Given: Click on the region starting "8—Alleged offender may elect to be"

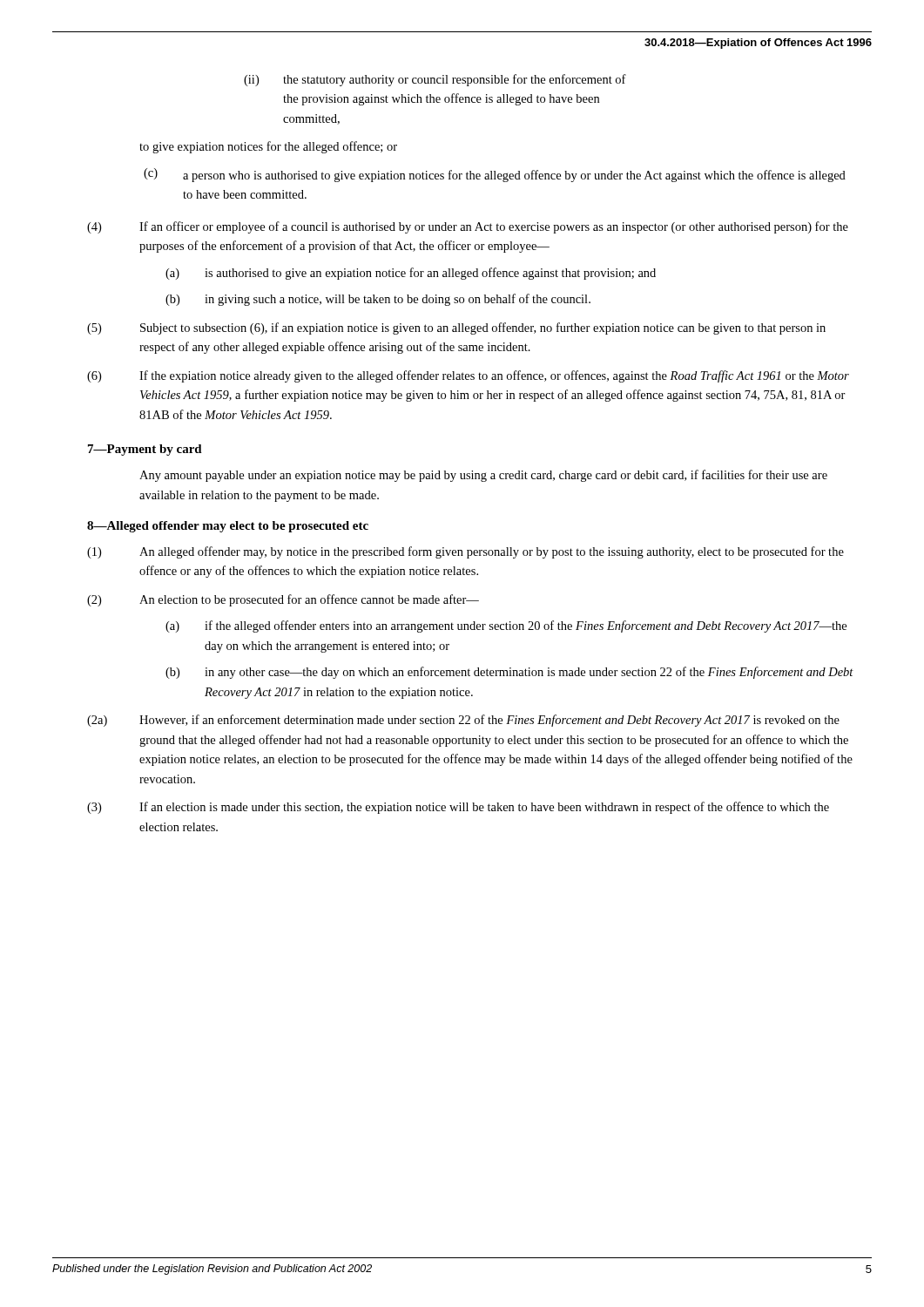Looking at the screenshot, I should (x=228, y=525).
